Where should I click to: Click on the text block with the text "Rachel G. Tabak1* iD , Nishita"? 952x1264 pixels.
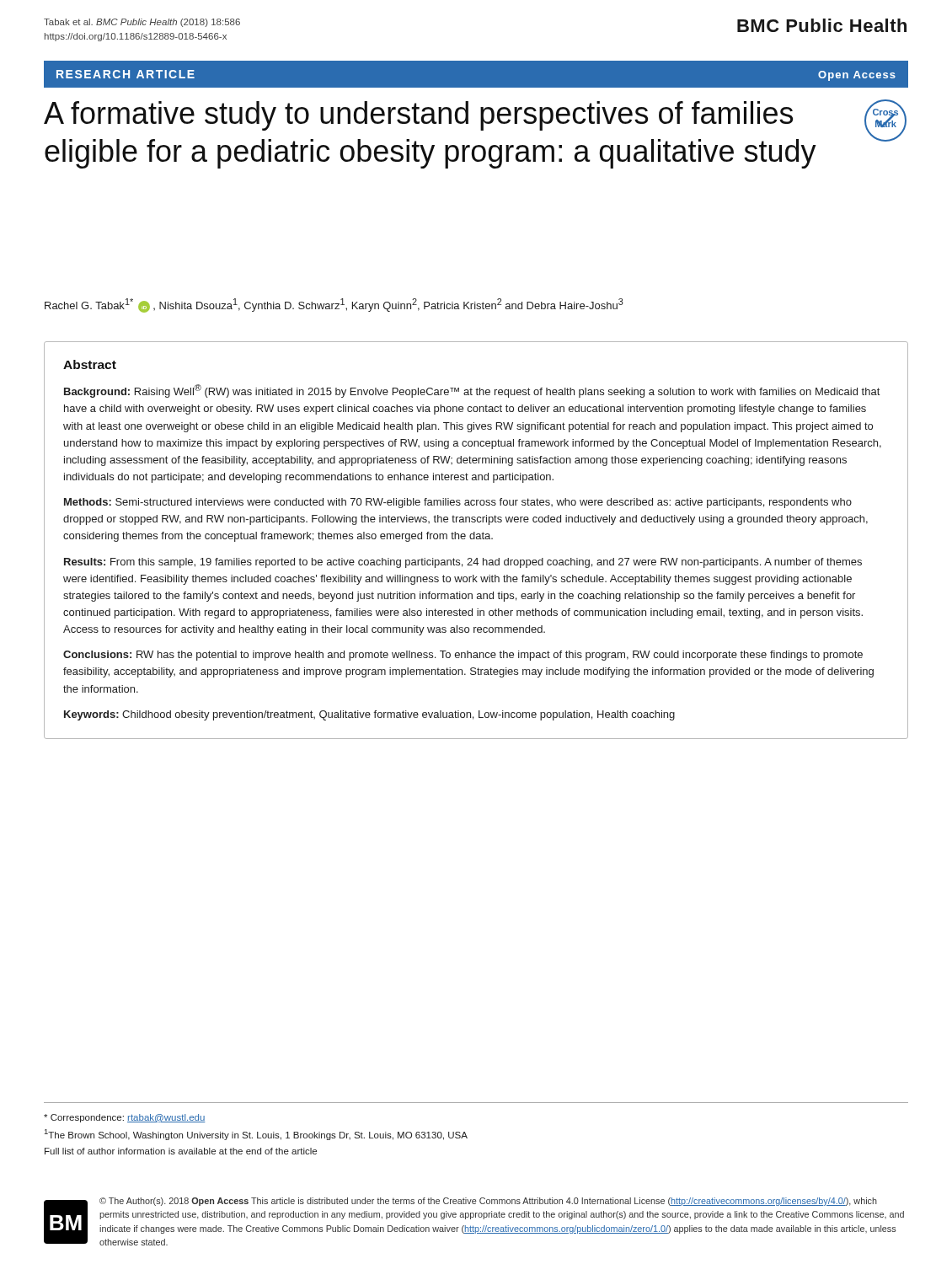point(333,305)
